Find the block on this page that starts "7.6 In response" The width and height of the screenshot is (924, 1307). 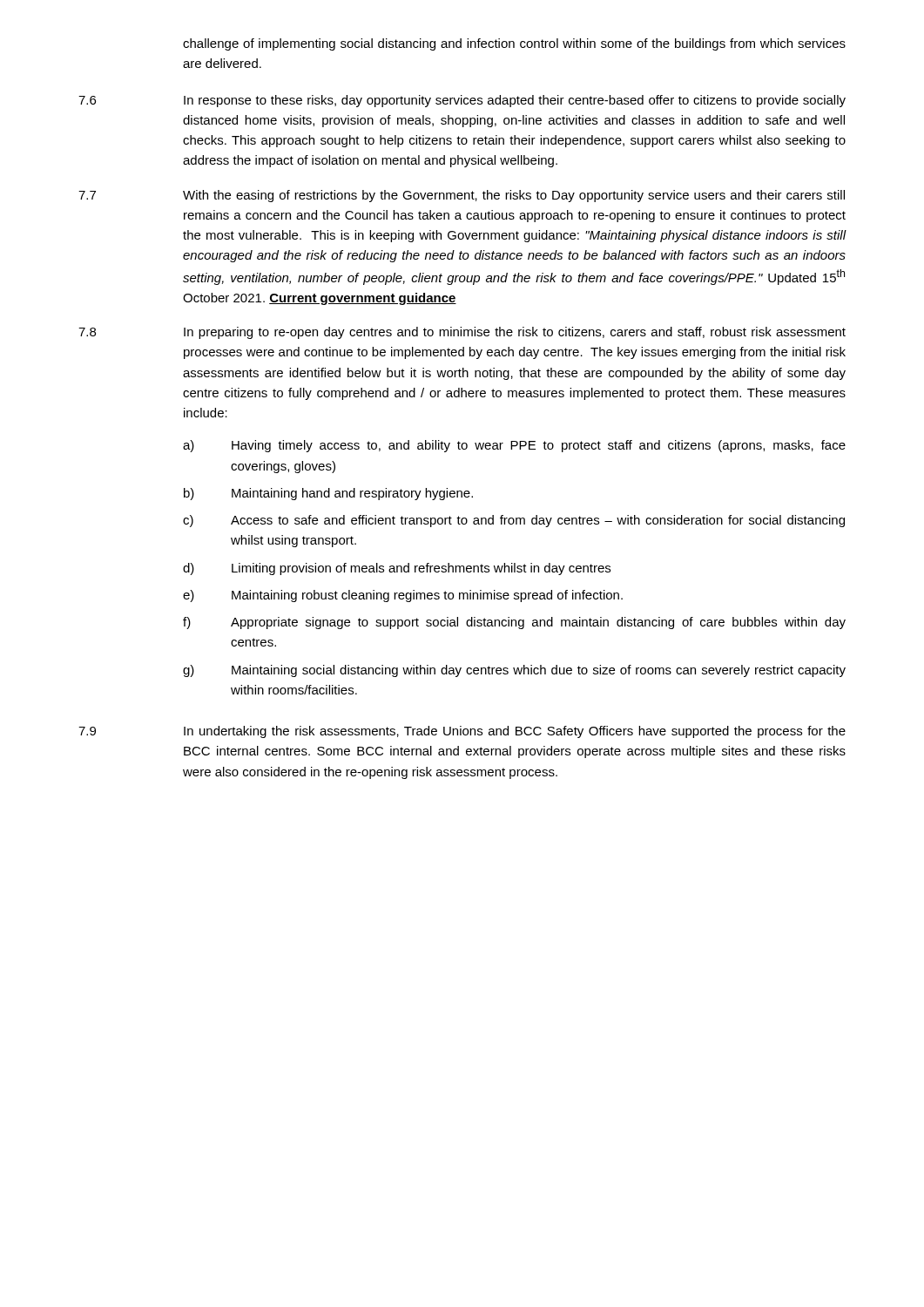point(462,130)
